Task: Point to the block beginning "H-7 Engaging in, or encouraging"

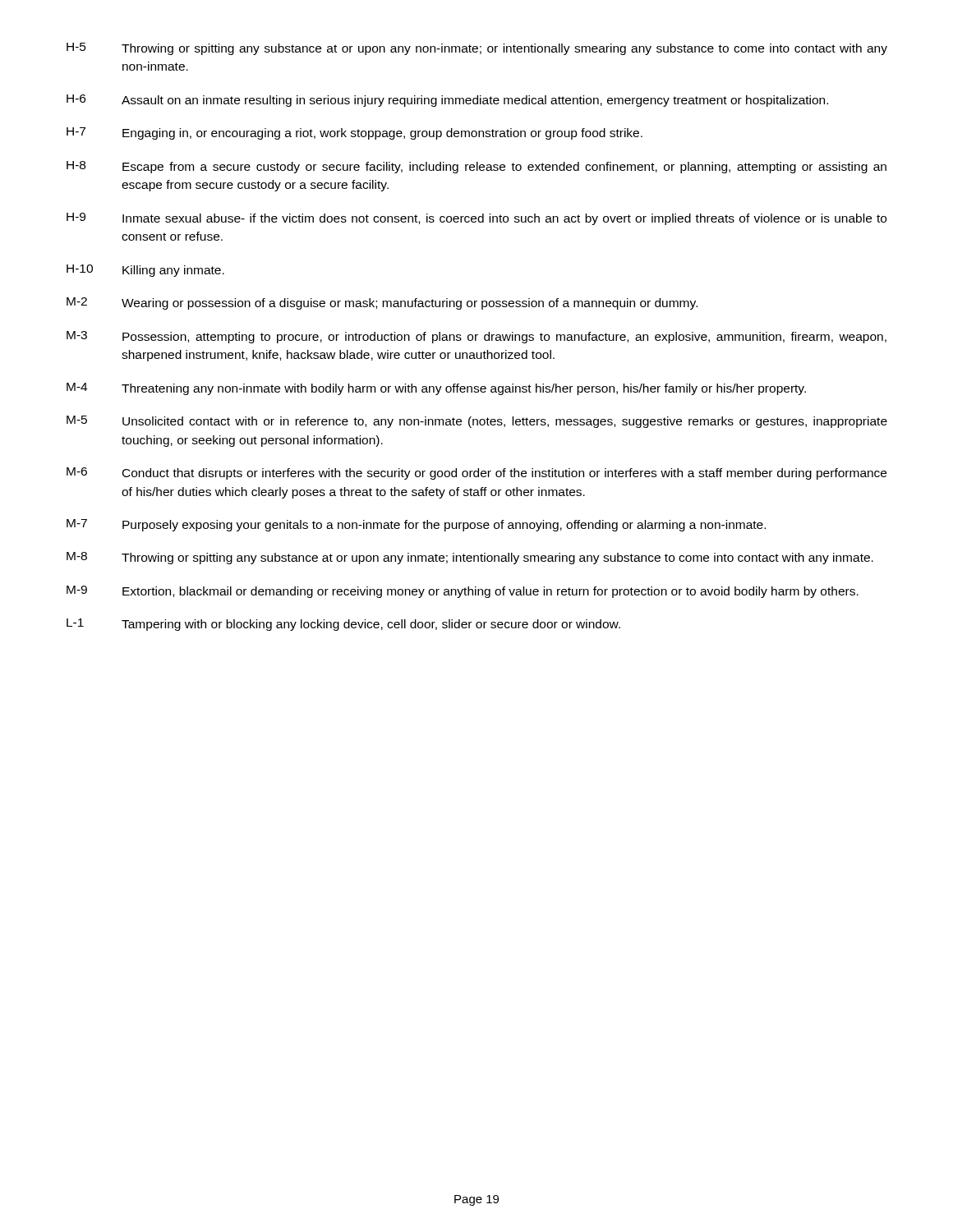Action: 476,134
